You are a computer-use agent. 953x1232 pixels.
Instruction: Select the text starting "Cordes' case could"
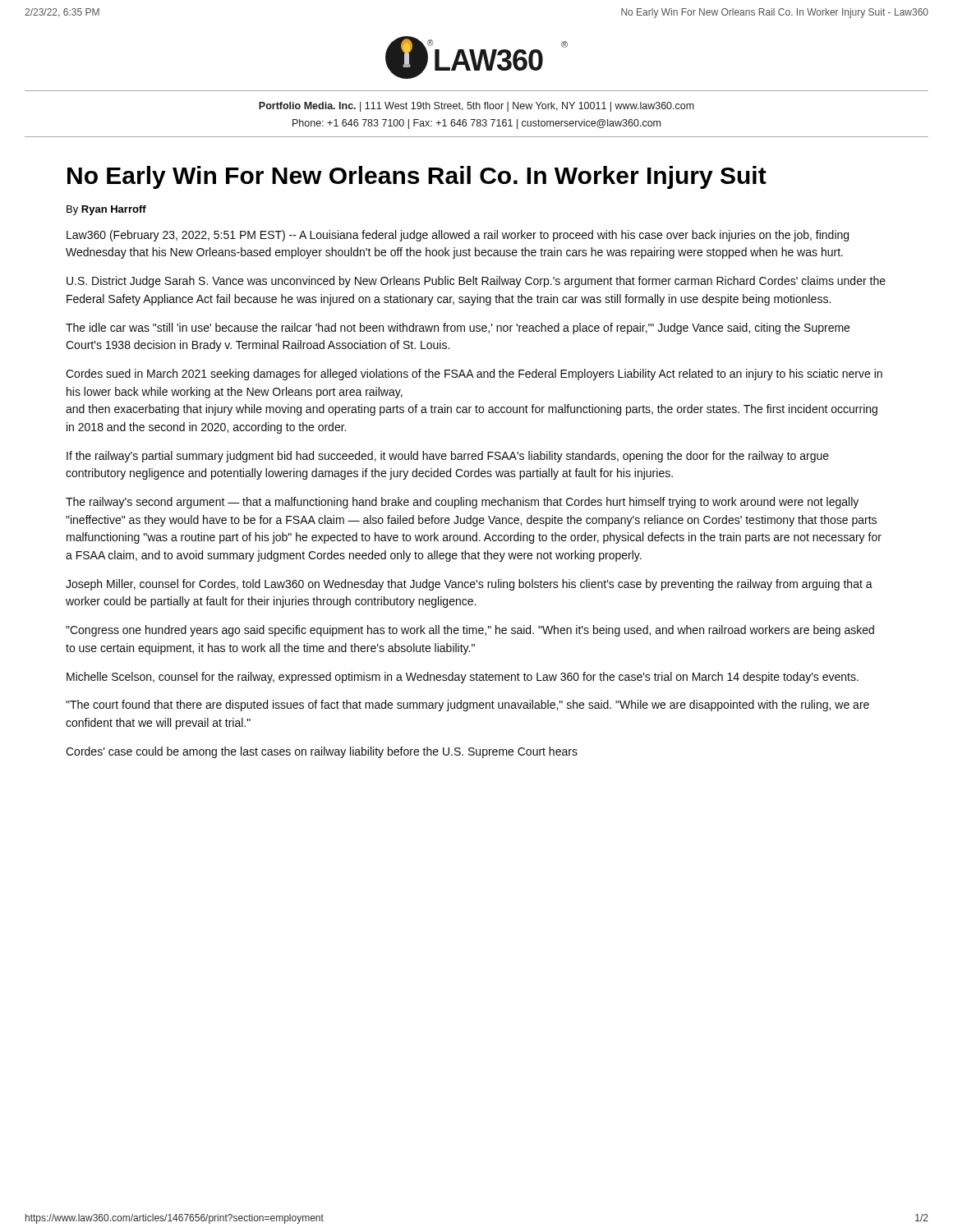476,752
